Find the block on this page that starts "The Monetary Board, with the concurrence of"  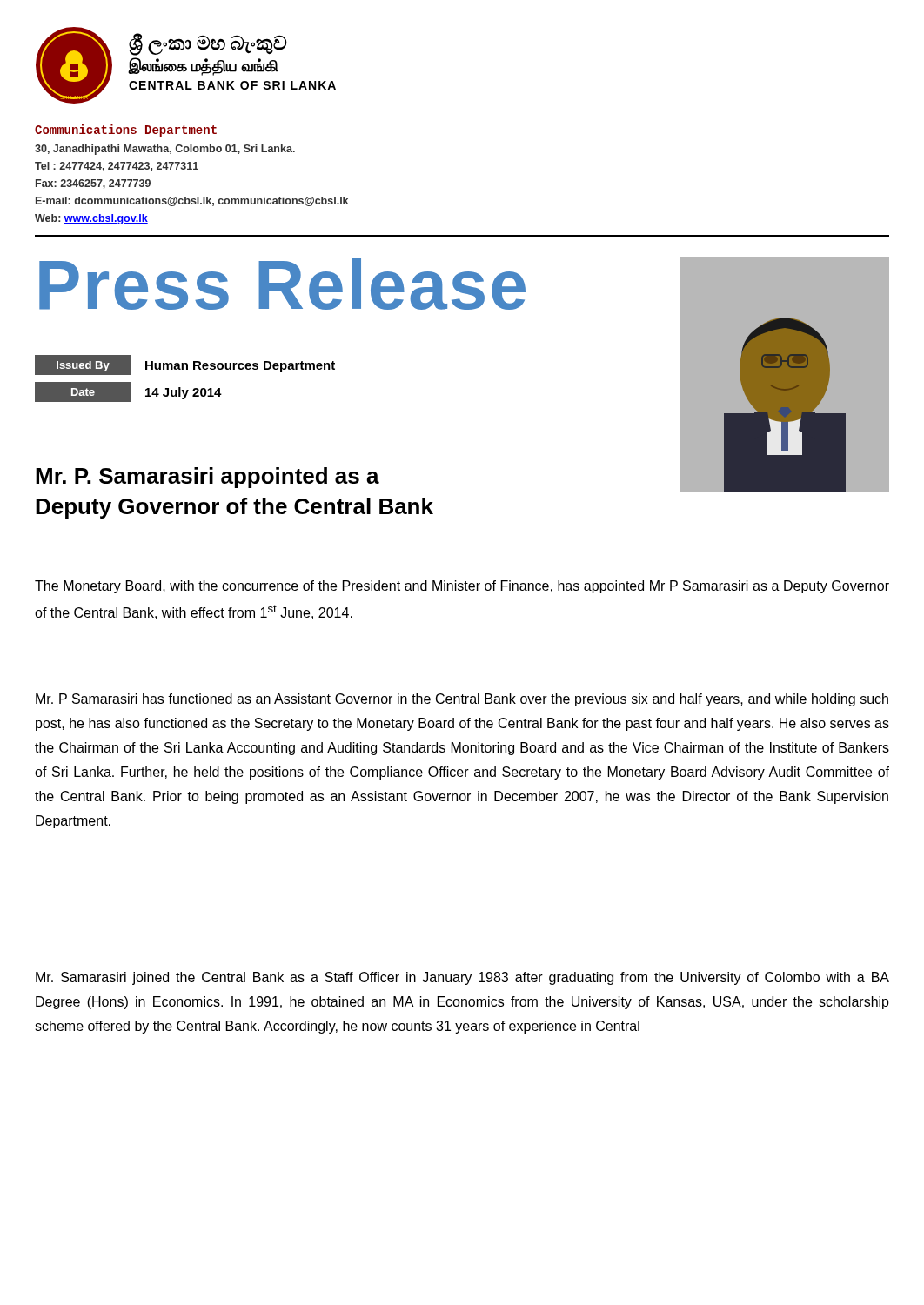pyautogui.click(x=462, y=600)
